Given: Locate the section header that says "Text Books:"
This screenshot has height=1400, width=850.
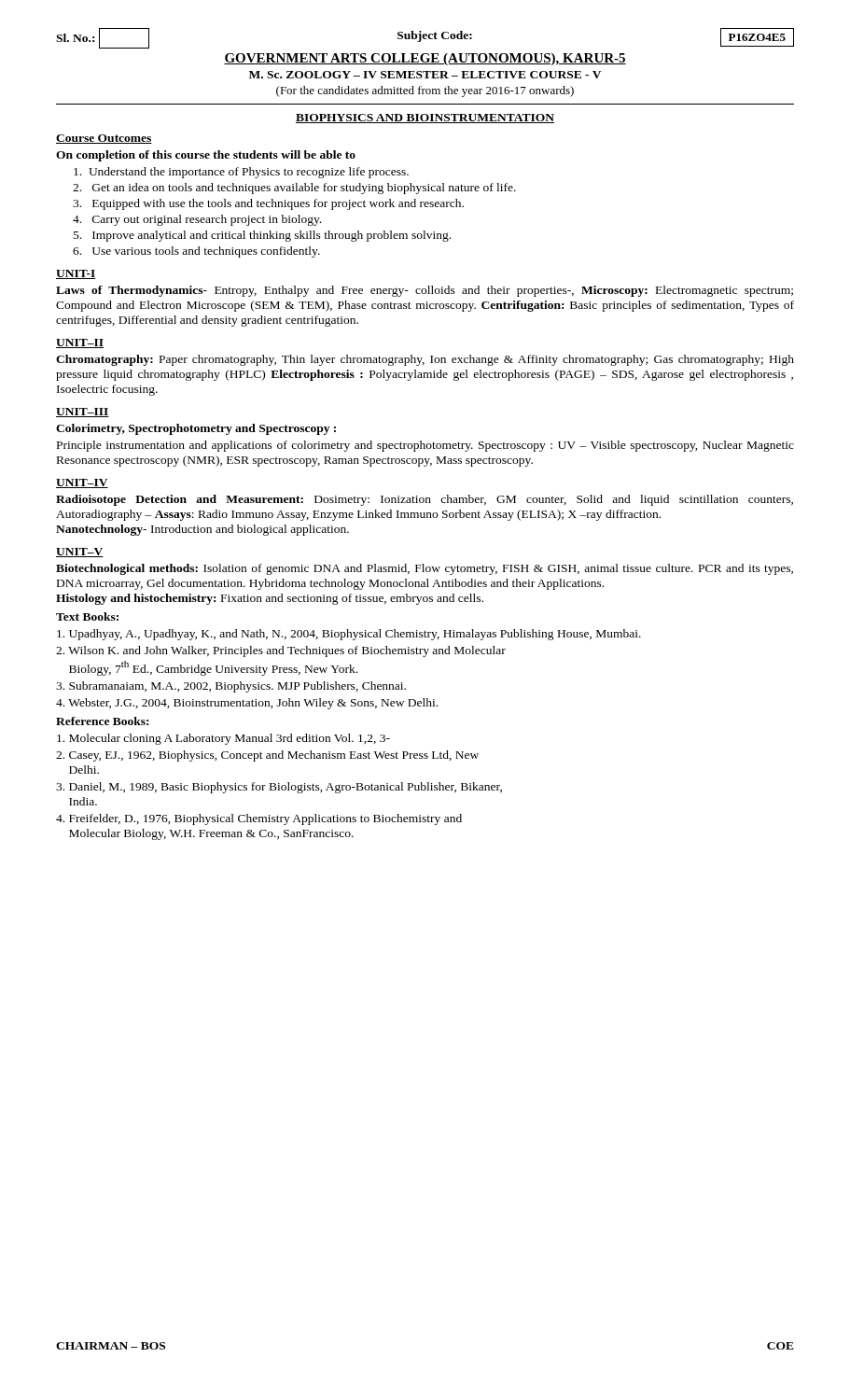Looking at the screenshot, I should point(88,616).
